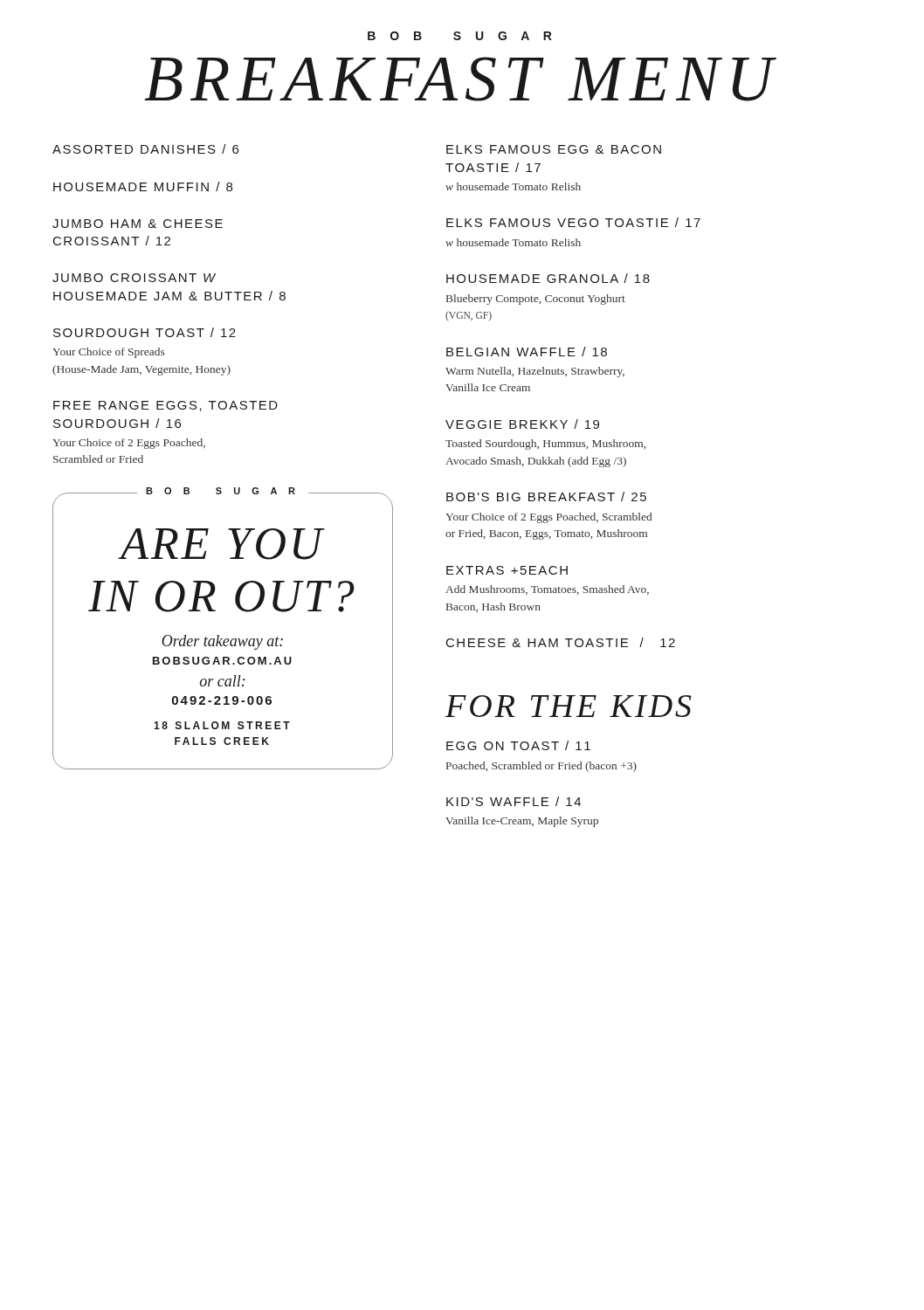Find the list item that reads "HOUSEMADE MUFFIN / 8"

pos(223,187)
